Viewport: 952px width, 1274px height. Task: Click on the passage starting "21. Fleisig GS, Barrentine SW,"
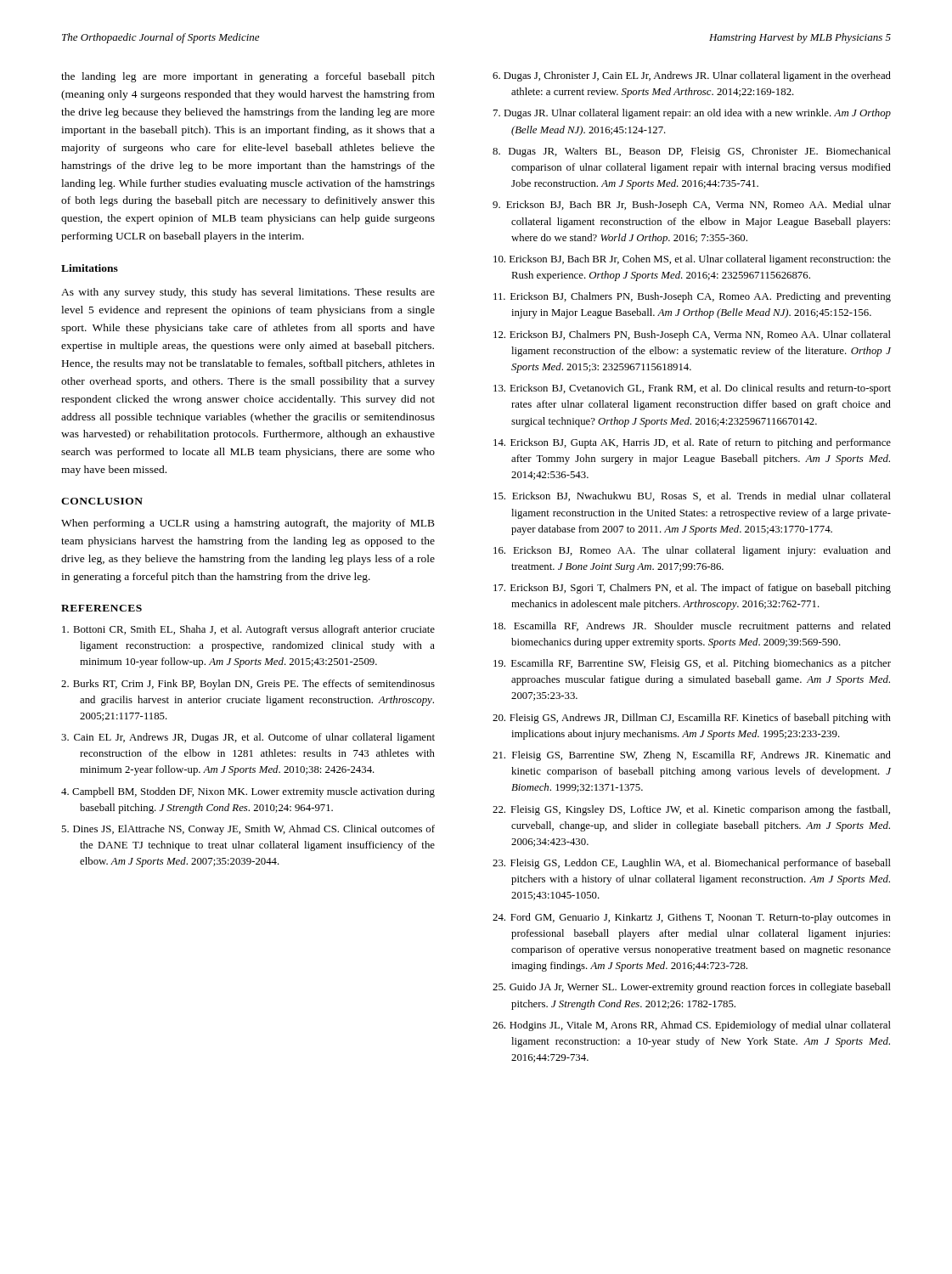(692, 771)
